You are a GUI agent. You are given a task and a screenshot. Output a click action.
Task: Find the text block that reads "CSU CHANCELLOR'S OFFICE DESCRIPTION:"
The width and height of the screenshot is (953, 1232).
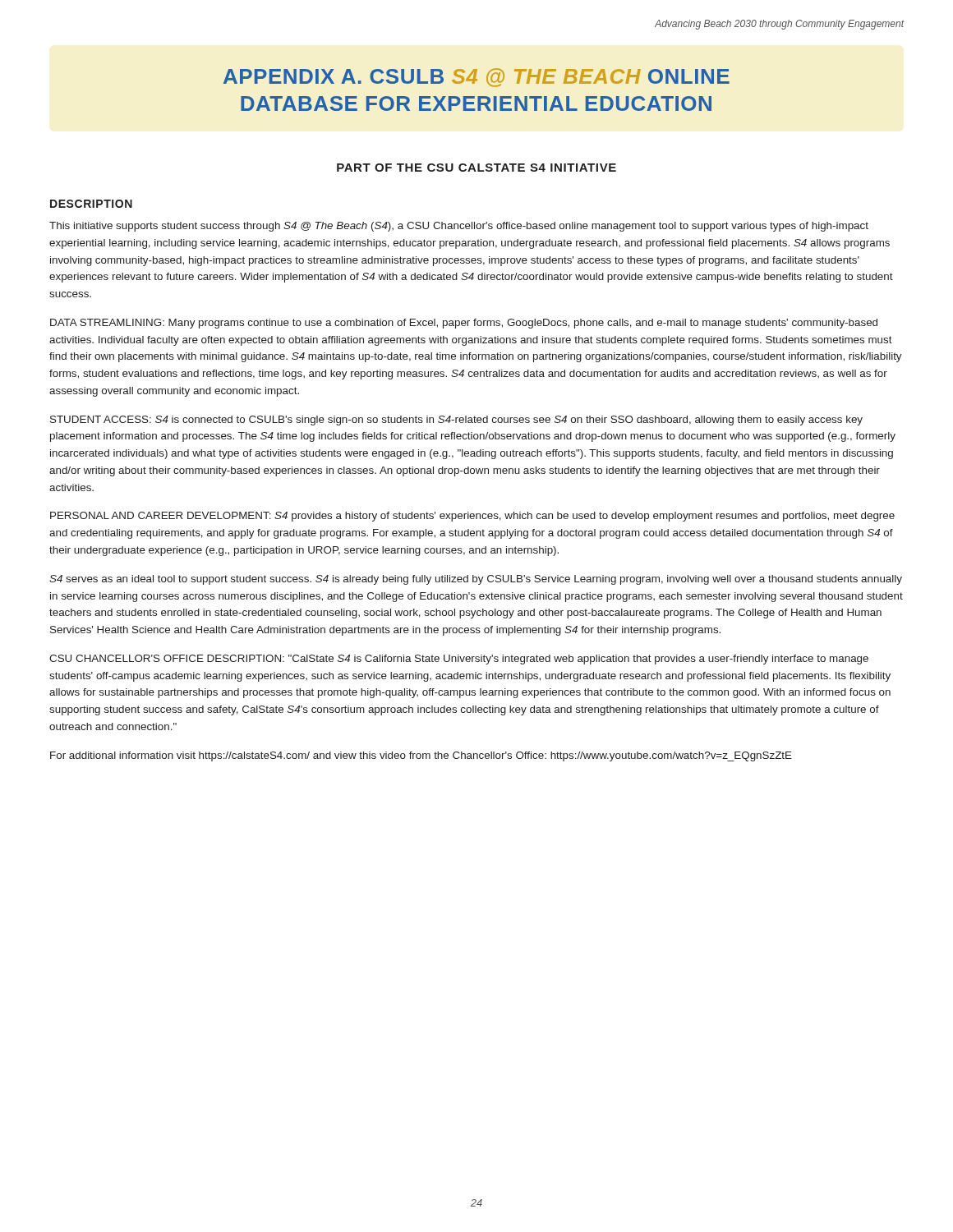pyautogui.click(x=476, y=693)
